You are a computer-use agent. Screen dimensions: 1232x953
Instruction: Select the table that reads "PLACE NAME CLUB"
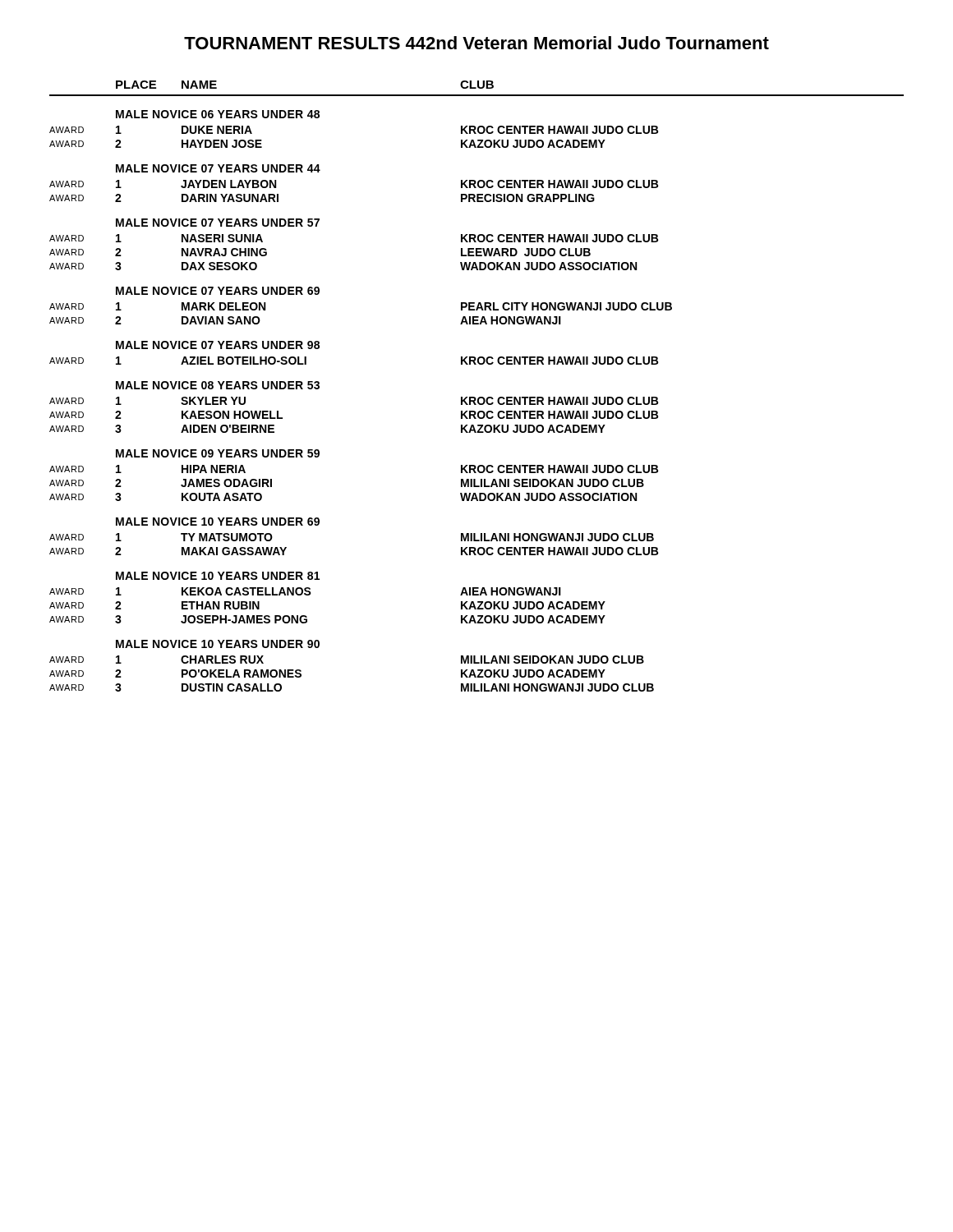click(x=476, y=386)
